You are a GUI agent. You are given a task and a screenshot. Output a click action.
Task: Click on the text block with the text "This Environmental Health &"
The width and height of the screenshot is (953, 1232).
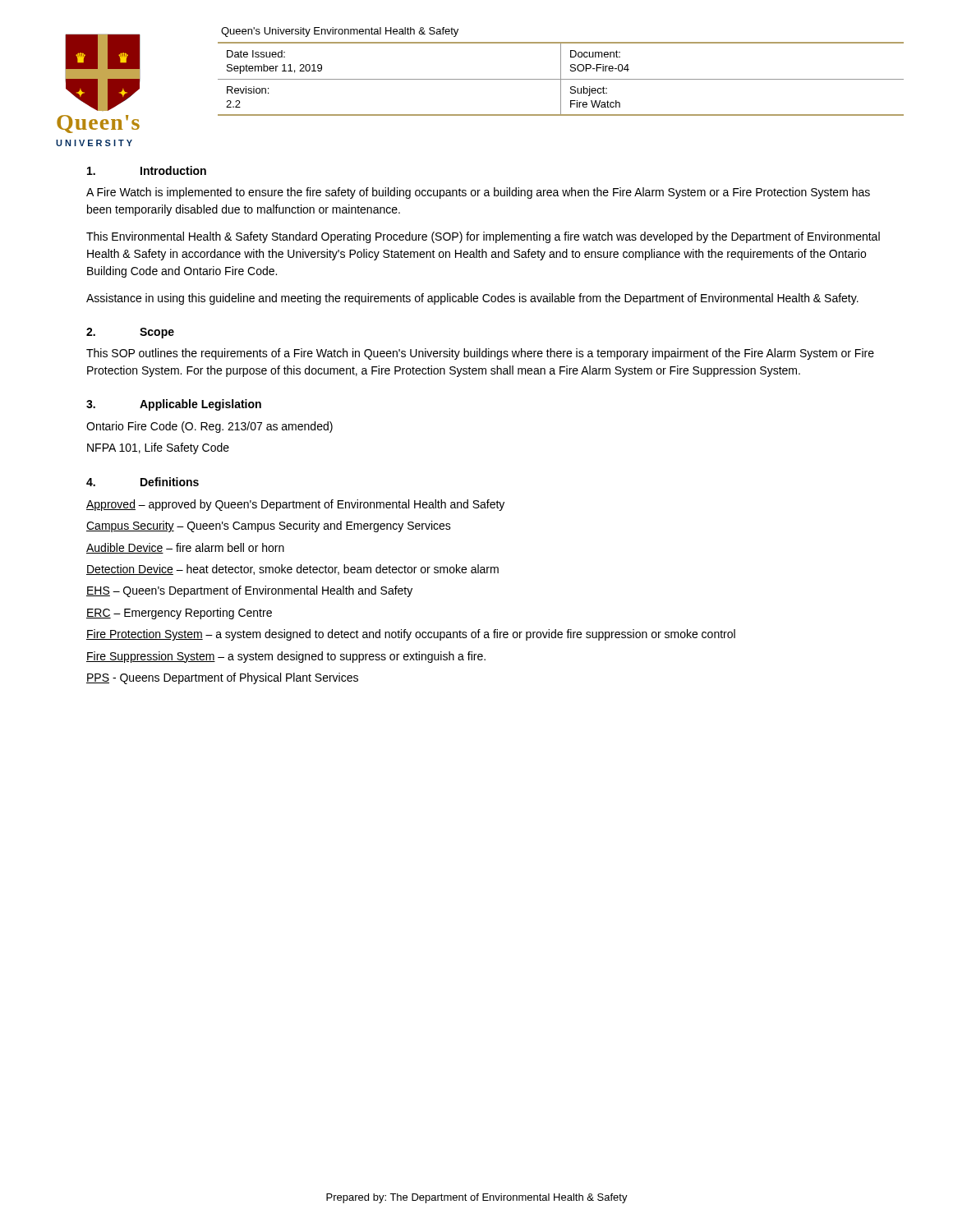click(483, 254)
